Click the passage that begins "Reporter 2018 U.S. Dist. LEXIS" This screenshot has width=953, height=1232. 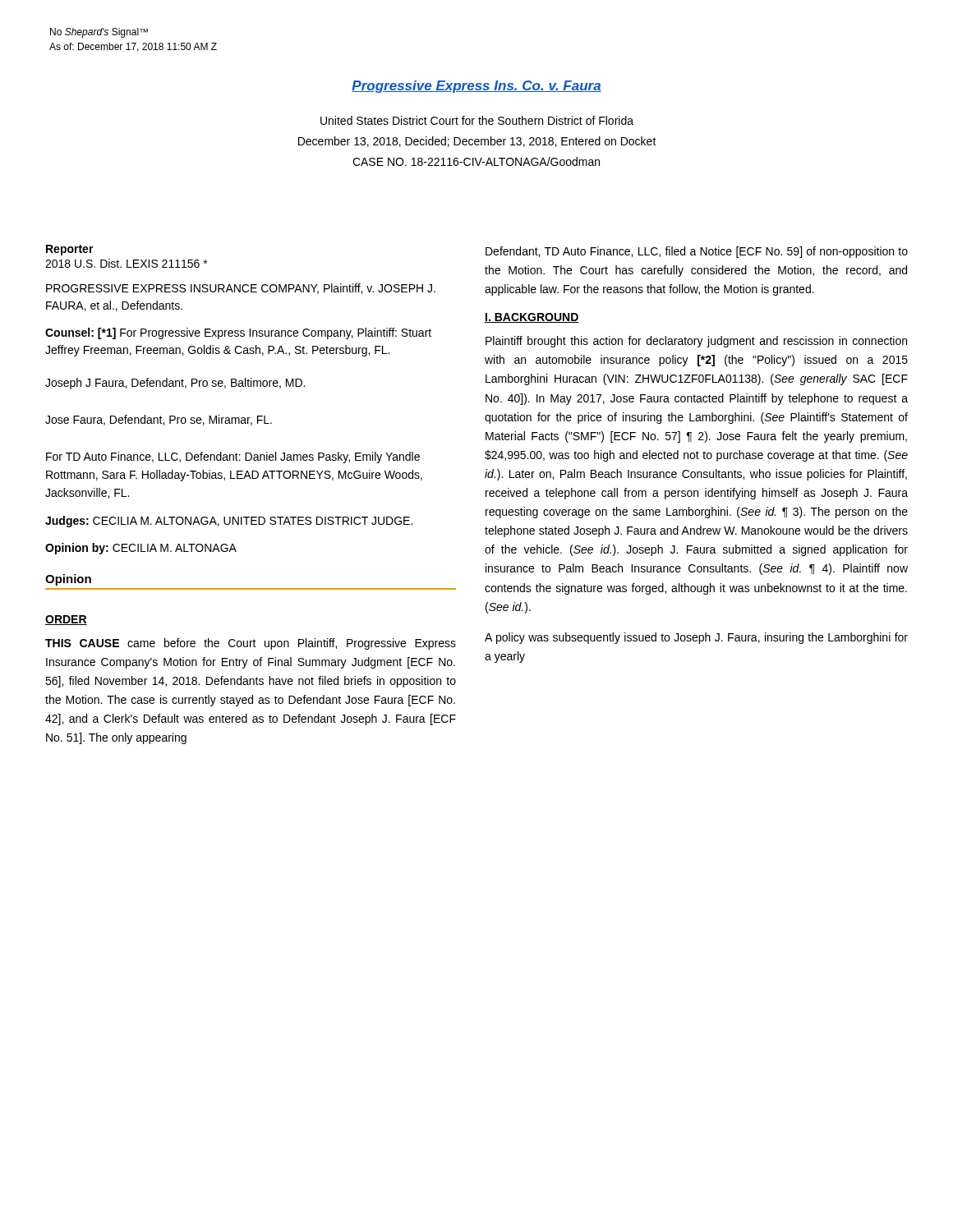[x=70, y=250]
